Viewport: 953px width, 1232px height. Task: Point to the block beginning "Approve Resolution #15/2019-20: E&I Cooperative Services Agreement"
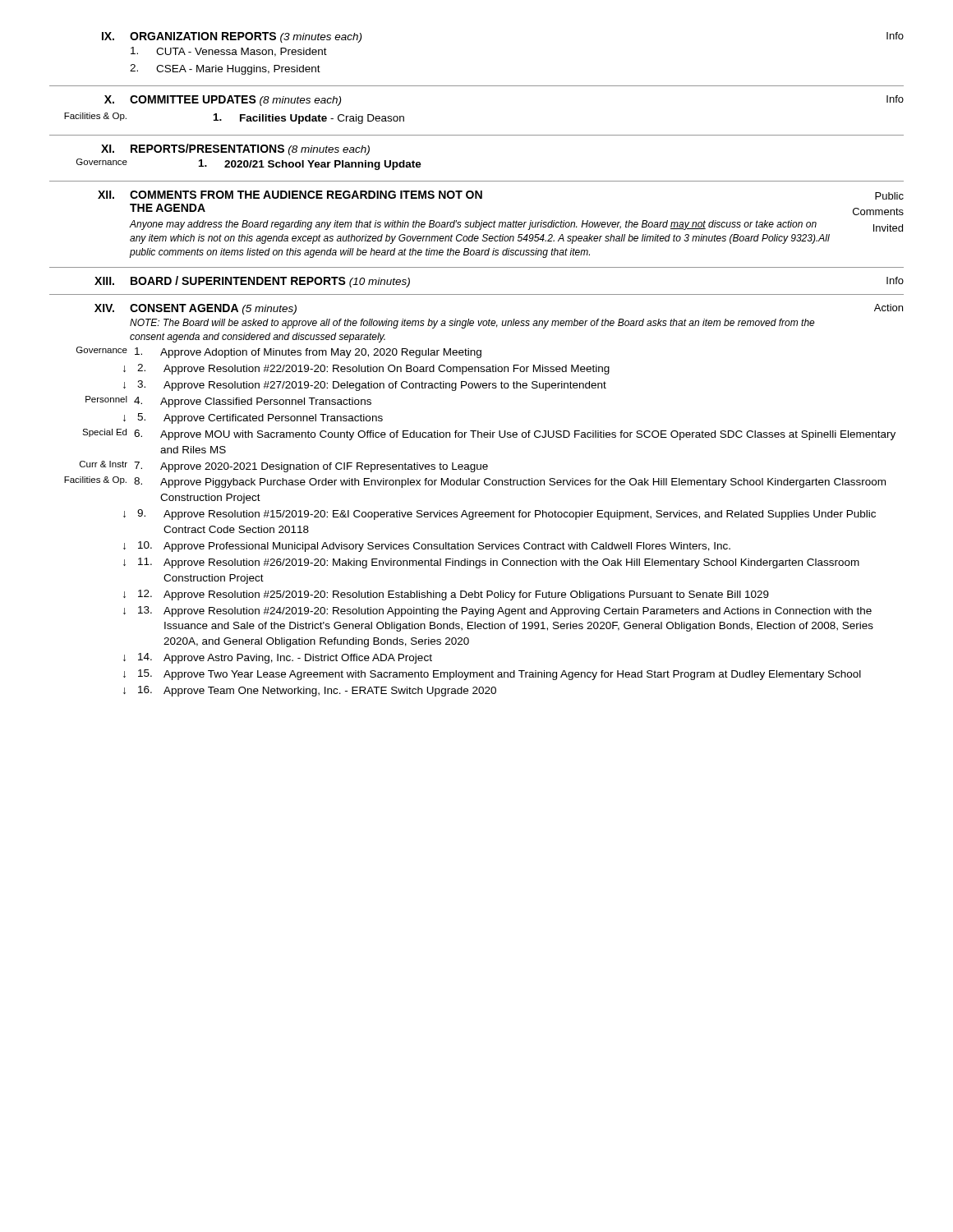click(520, 522)
